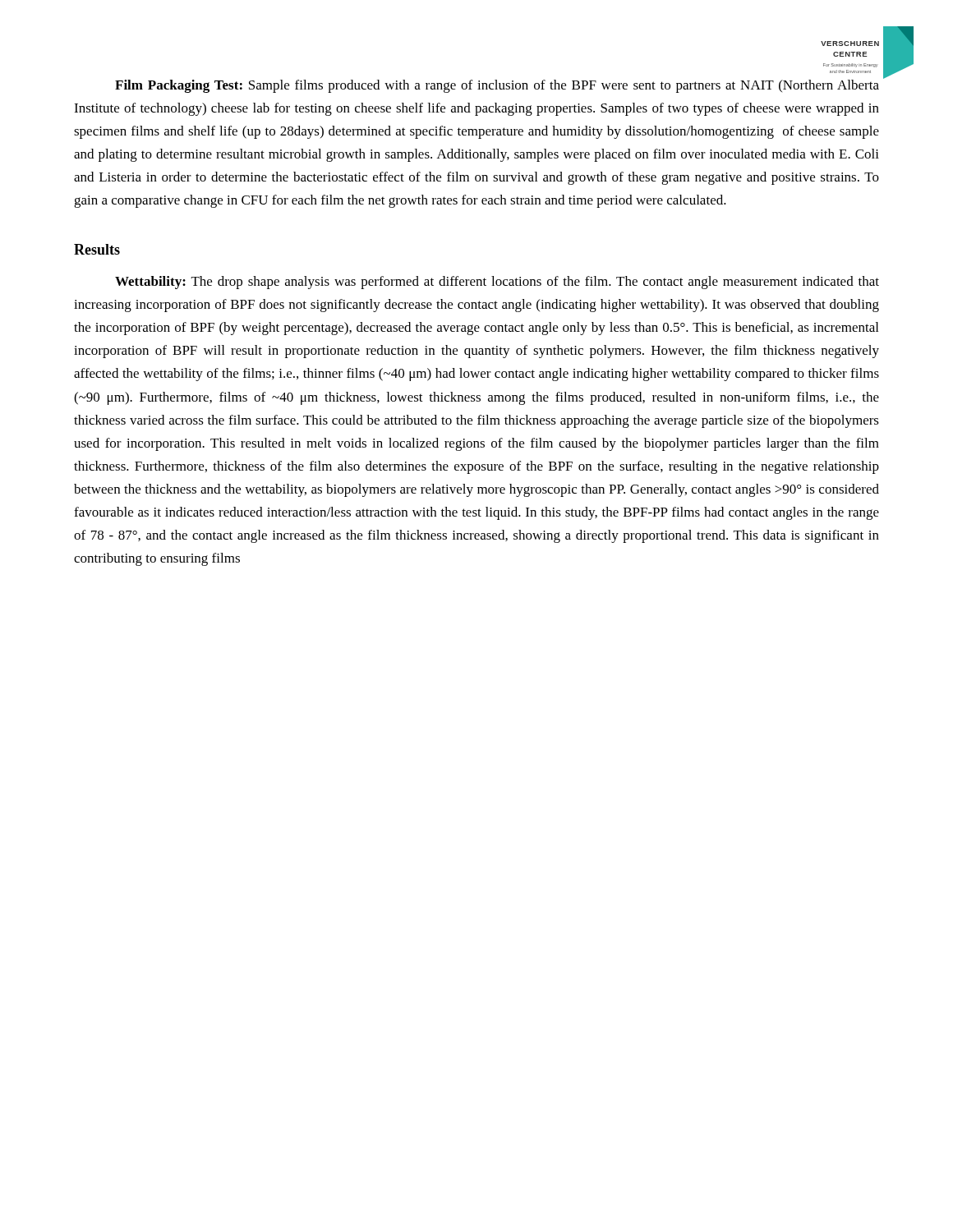This screenshot has width=953, height=1232.
Task: Where is the passage that starts "Wettability: The drop shape"?
Action: point(476,420)
